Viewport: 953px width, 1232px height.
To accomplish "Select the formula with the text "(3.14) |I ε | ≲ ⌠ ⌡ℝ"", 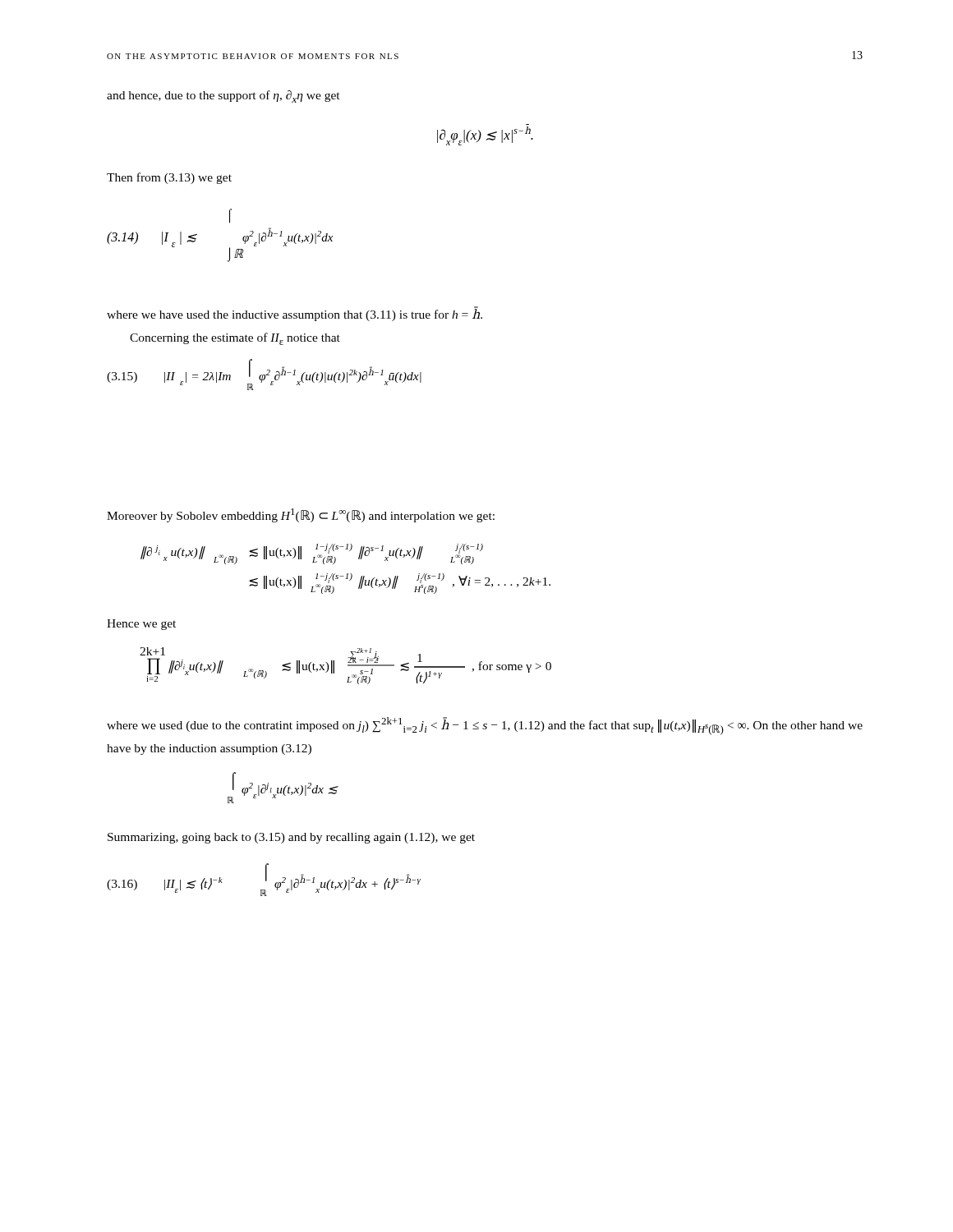I will point(230,216).
